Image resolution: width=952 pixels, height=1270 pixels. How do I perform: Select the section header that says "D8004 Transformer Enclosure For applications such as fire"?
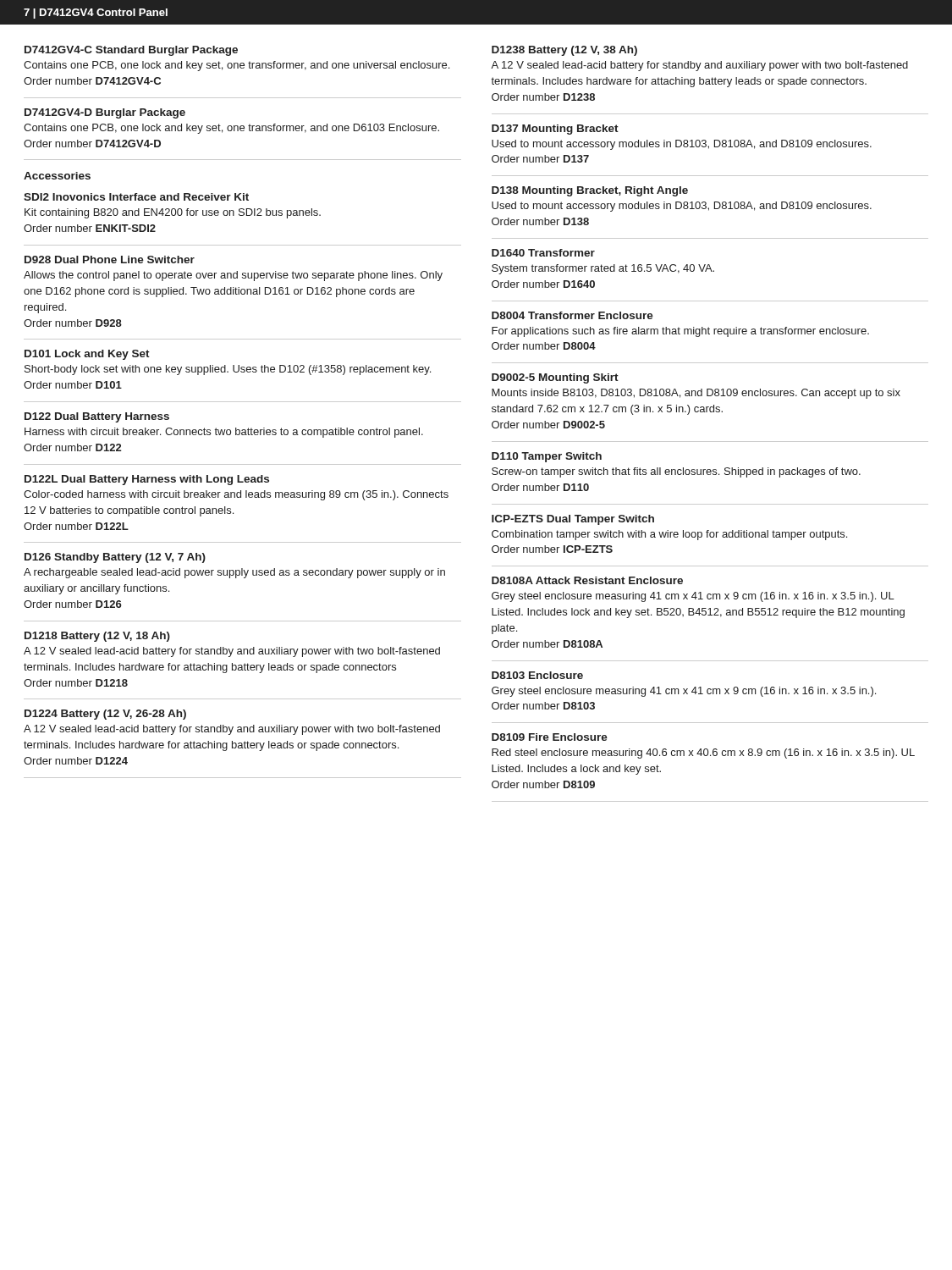click(x=710, y=332)
